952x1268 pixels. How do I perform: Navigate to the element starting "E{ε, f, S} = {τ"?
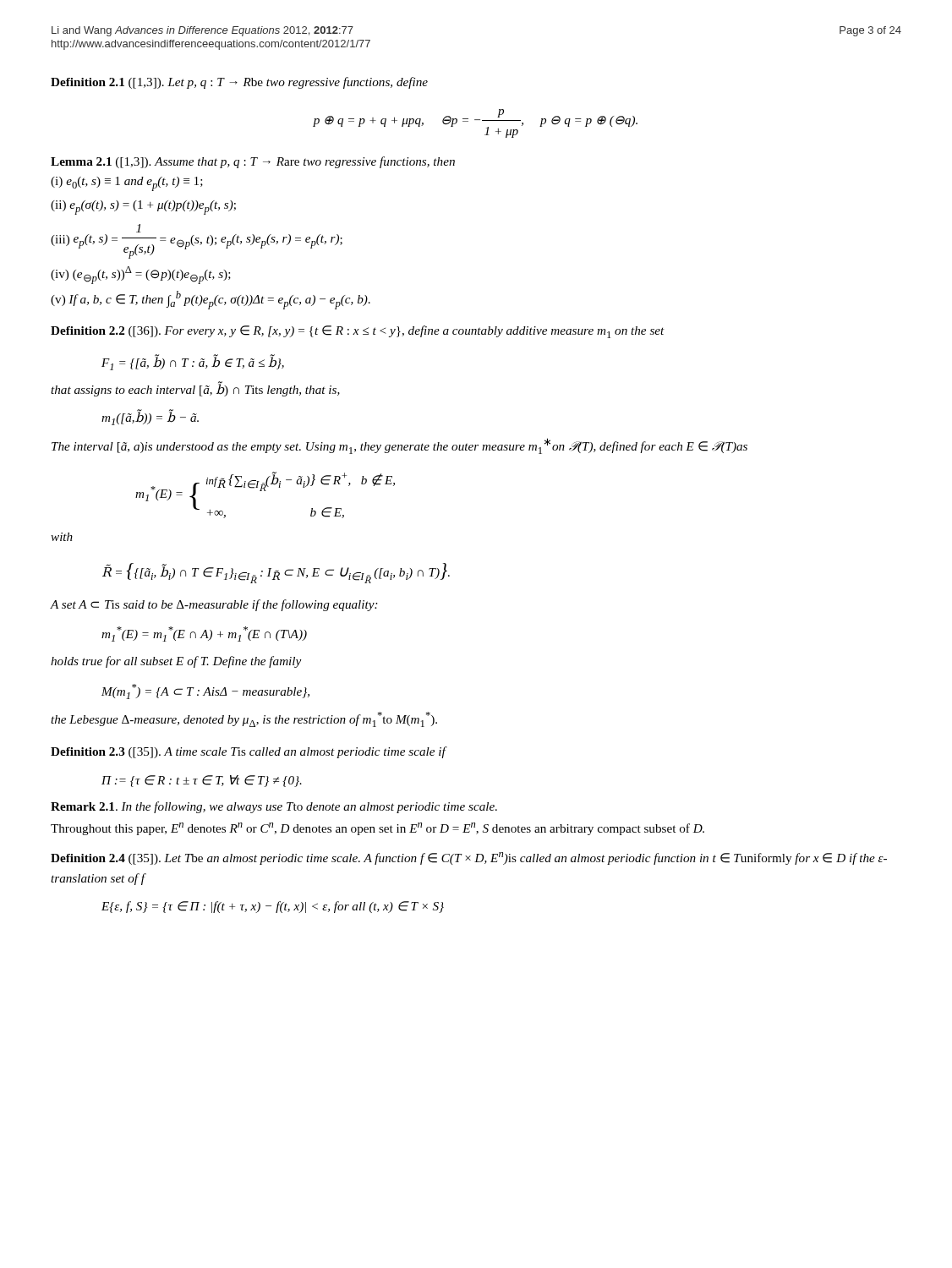pyautogui.click(x=273, y=906)
